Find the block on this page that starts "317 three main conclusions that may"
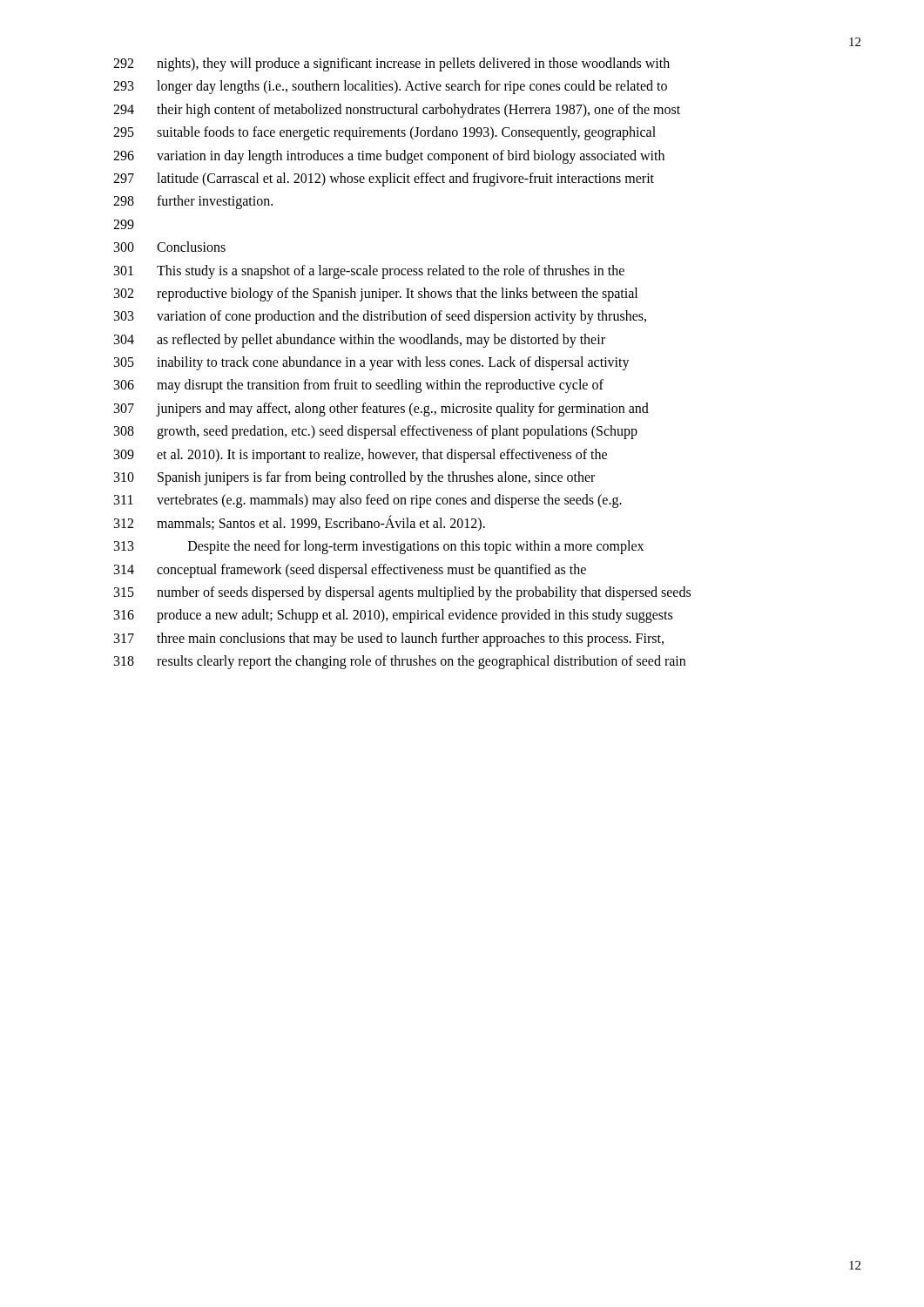This screenshot has width=924, height=1307. pyautogui.click(x=389, y=639)
